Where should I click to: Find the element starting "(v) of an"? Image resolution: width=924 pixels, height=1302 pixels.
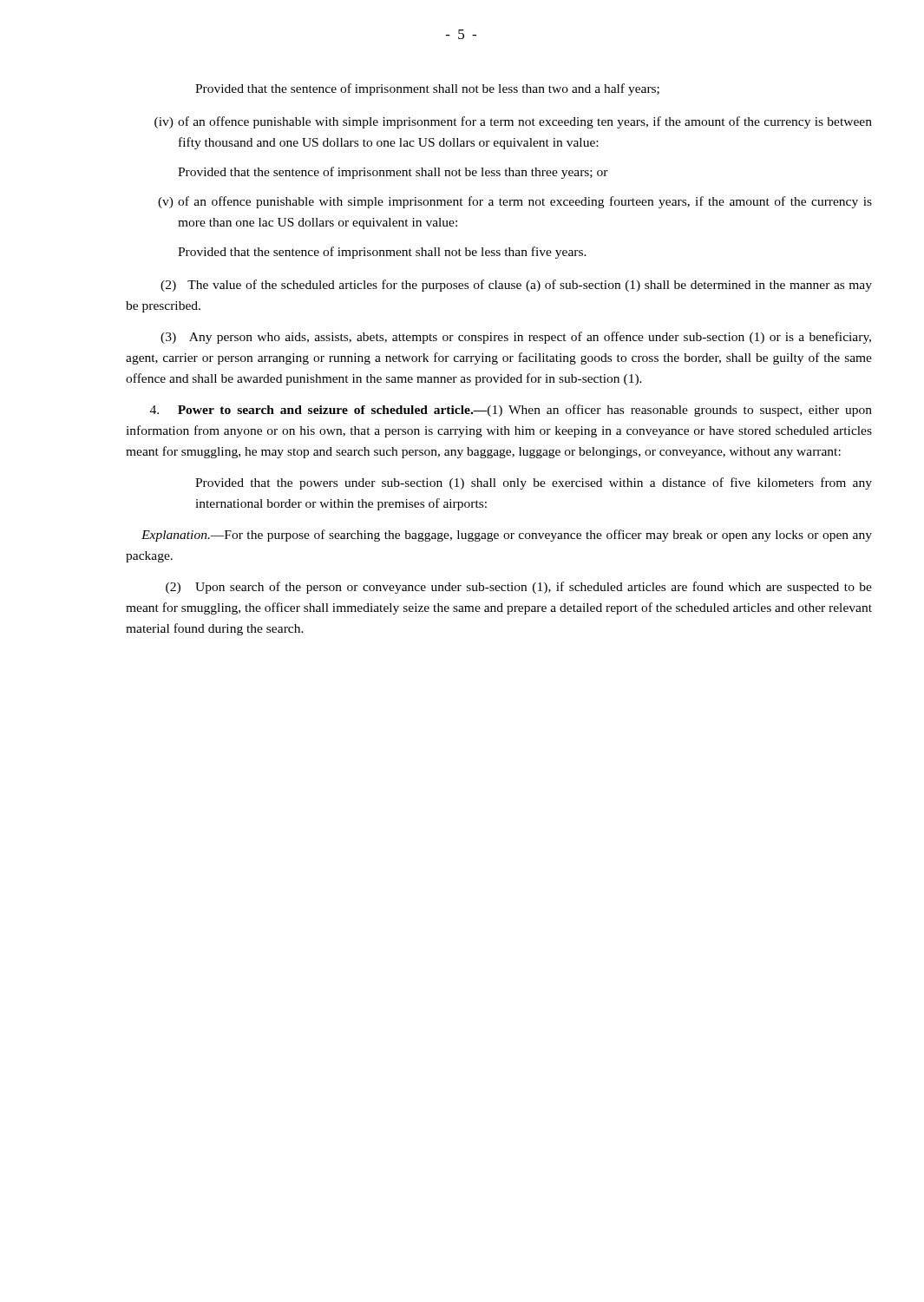515,202
